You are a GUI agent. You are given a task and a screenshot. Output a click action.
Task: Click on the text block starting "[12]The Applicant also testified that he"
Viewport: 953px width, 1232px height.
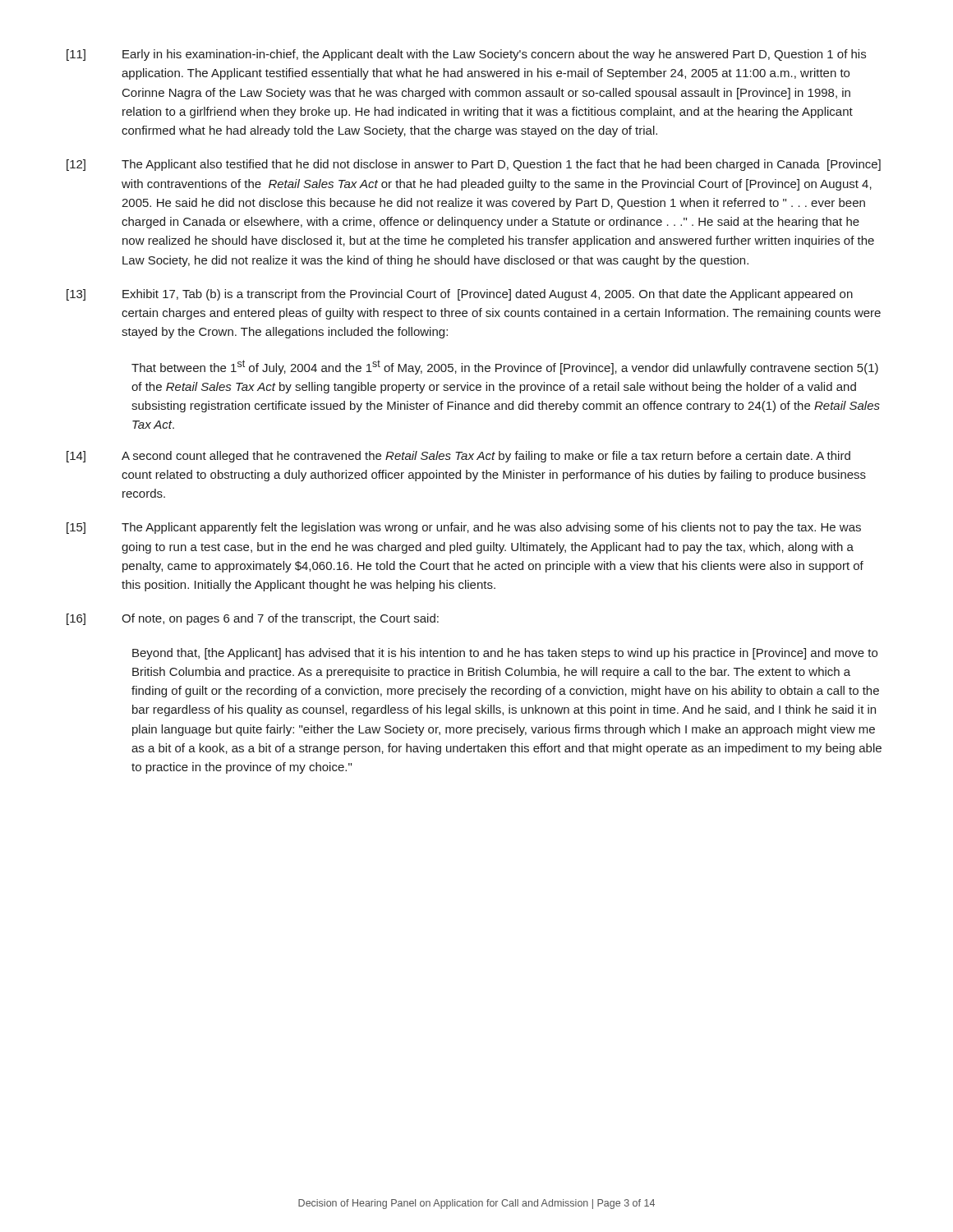475,212
